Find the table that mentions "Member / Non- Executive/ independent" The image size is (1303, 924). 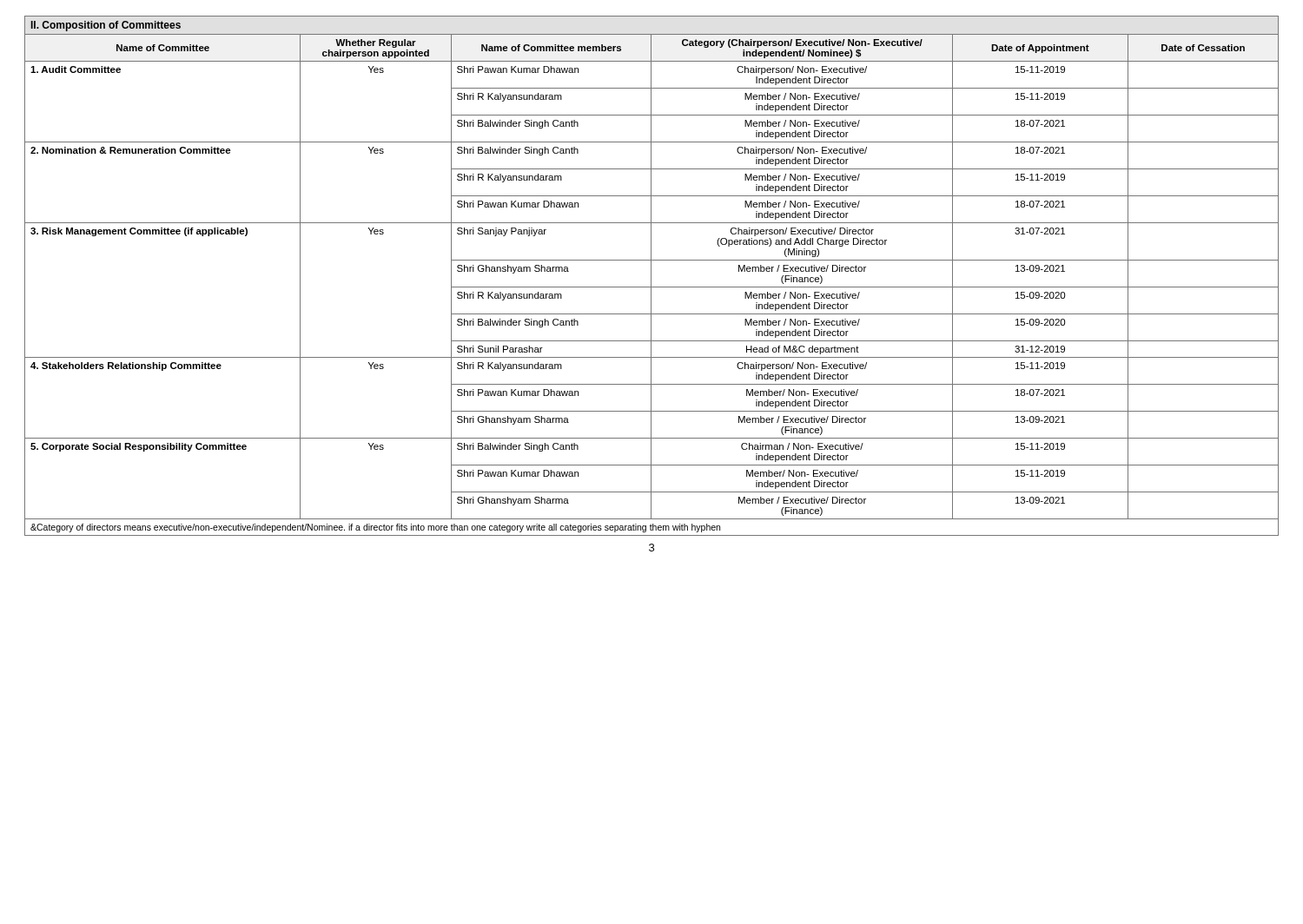pyautogui.click(x=652, y=276)
